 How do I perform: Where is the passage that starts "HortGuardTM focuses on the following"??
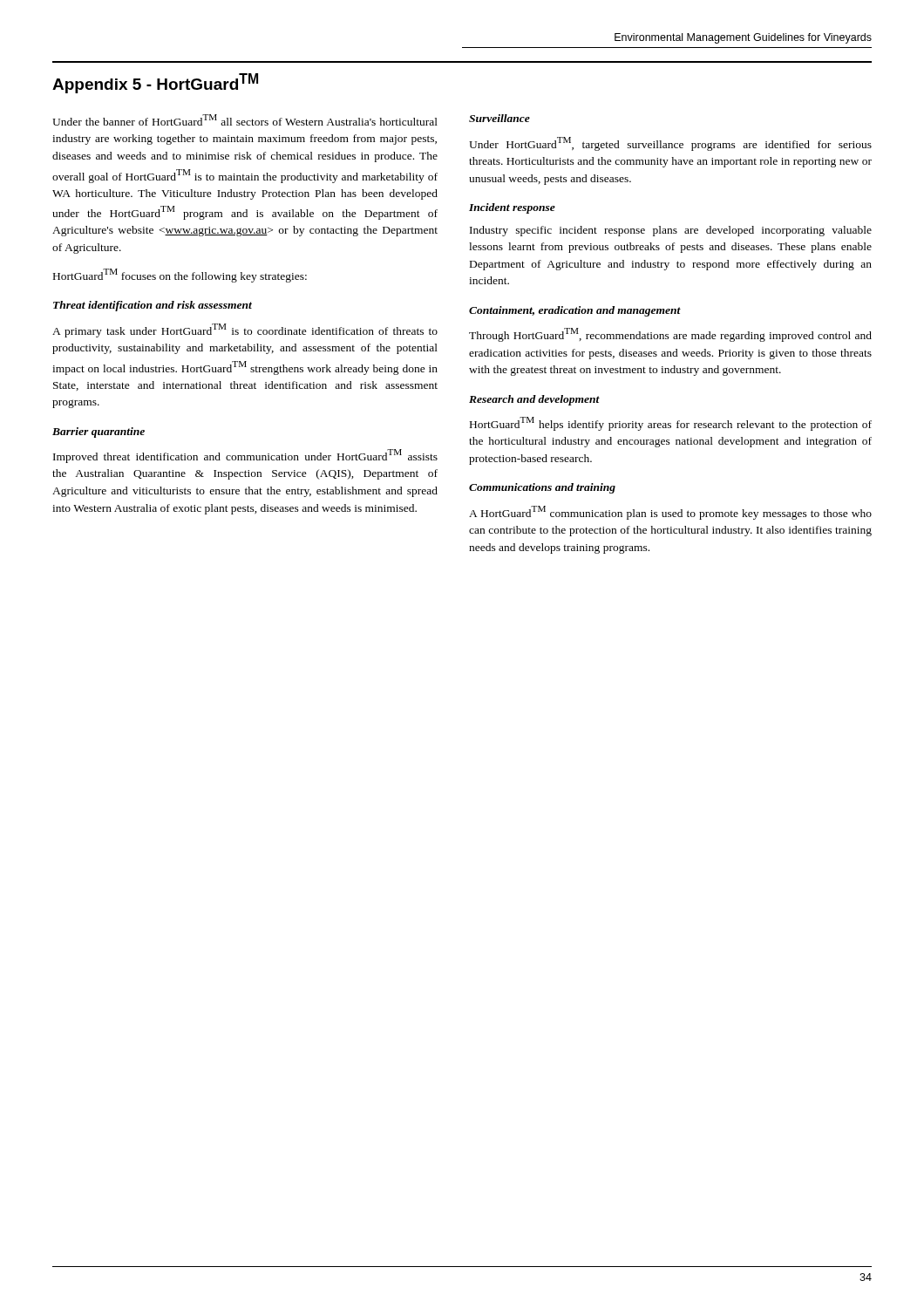245,275
